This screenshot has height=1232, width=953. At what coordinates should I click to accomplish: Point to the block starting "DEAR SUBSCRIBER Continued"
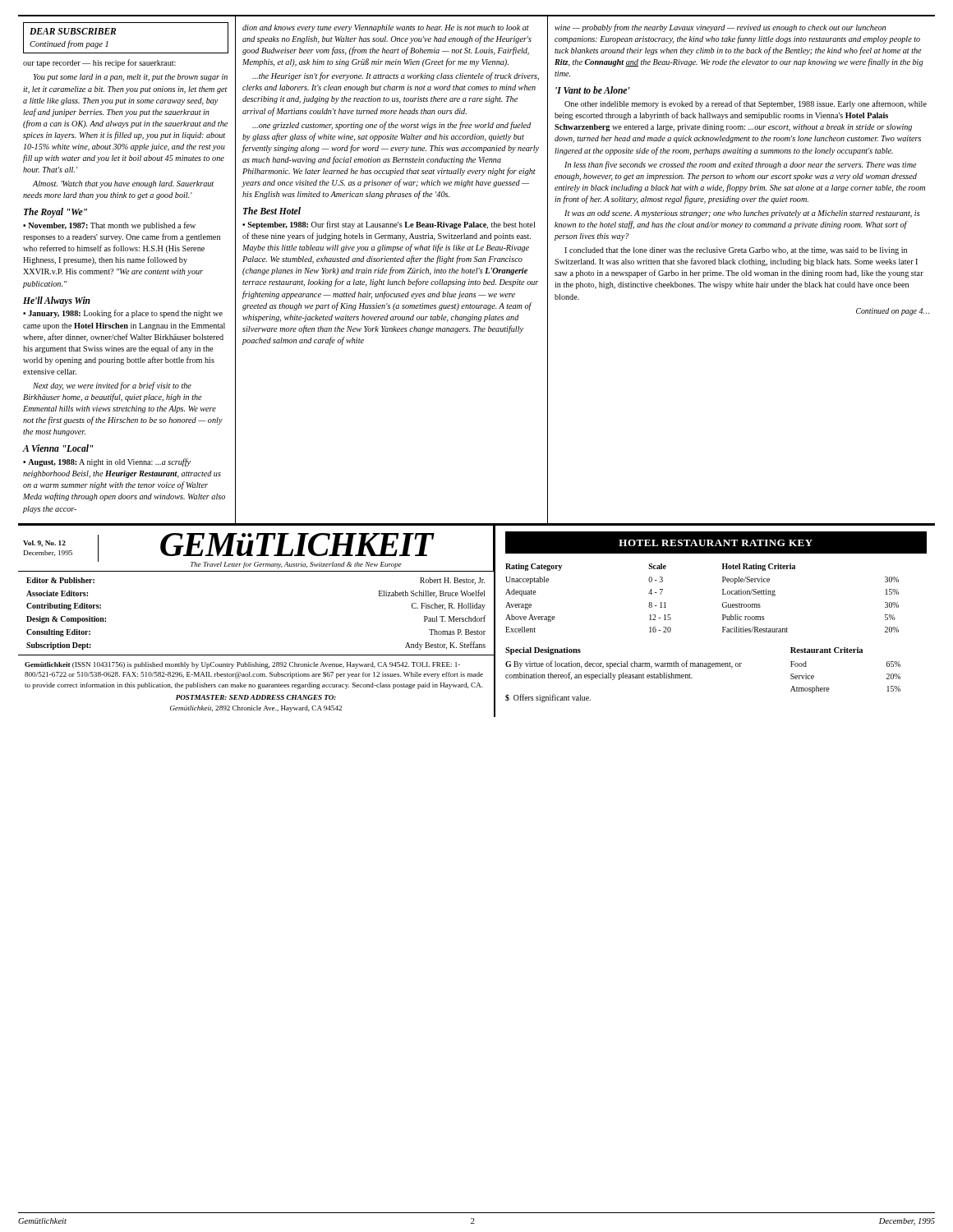pyautogui.click(x=126, y=38)
